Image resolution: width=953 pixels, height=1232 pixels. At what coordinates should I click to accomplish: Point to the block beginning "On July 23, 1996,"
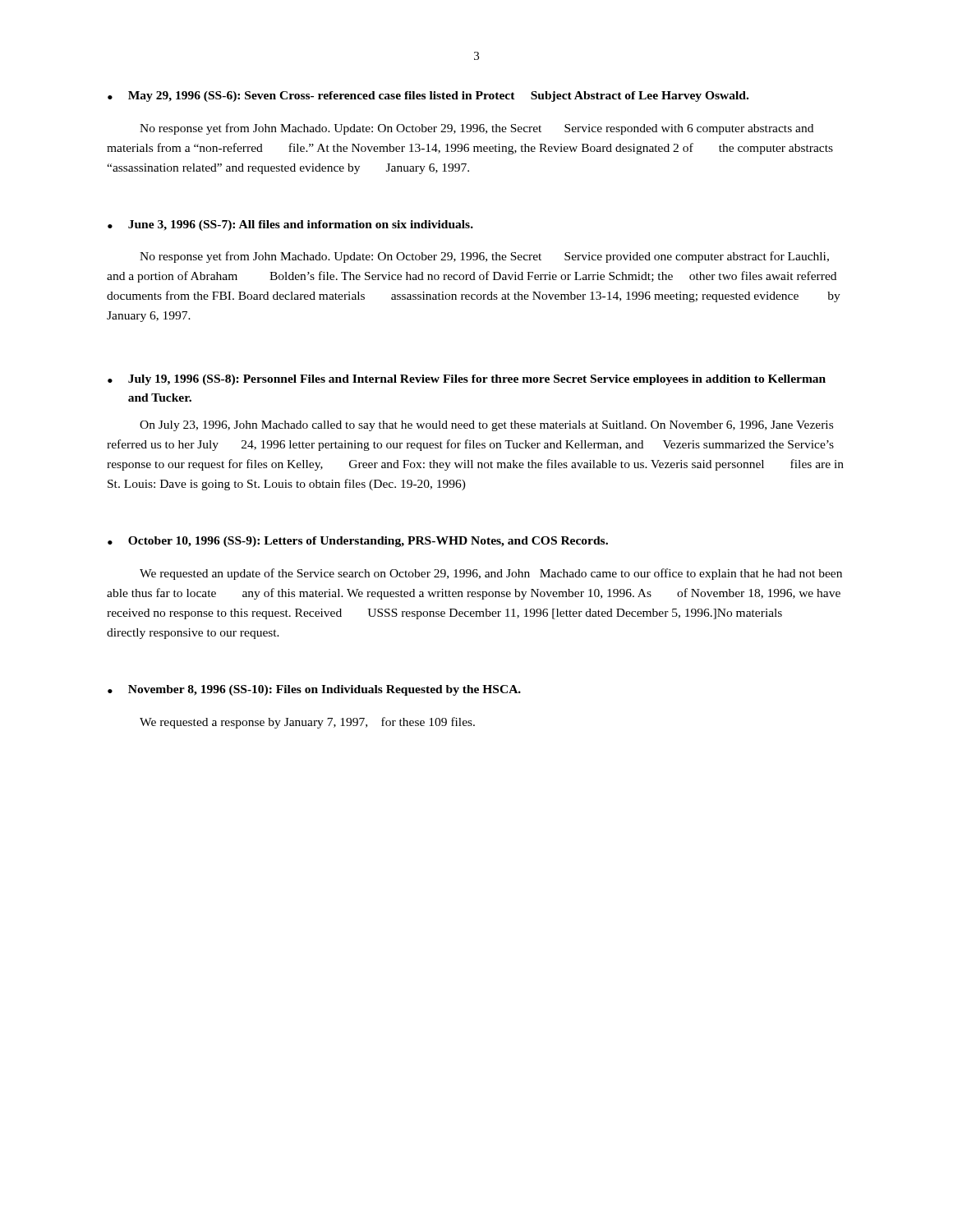tap(475, 454)
